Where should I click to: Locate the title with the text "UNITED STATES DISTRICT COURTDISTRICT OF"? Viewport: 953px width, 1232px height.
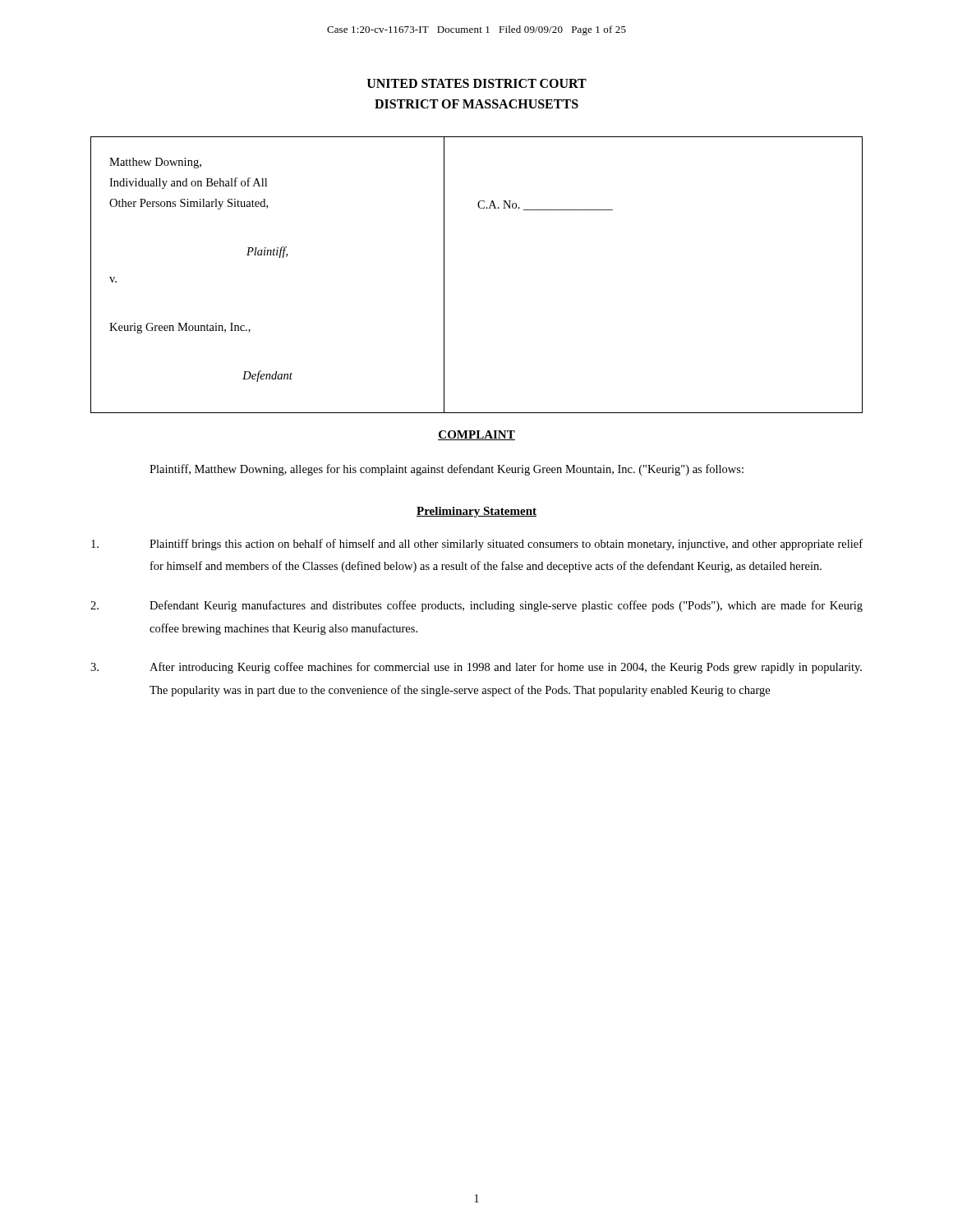click(476, 94)
